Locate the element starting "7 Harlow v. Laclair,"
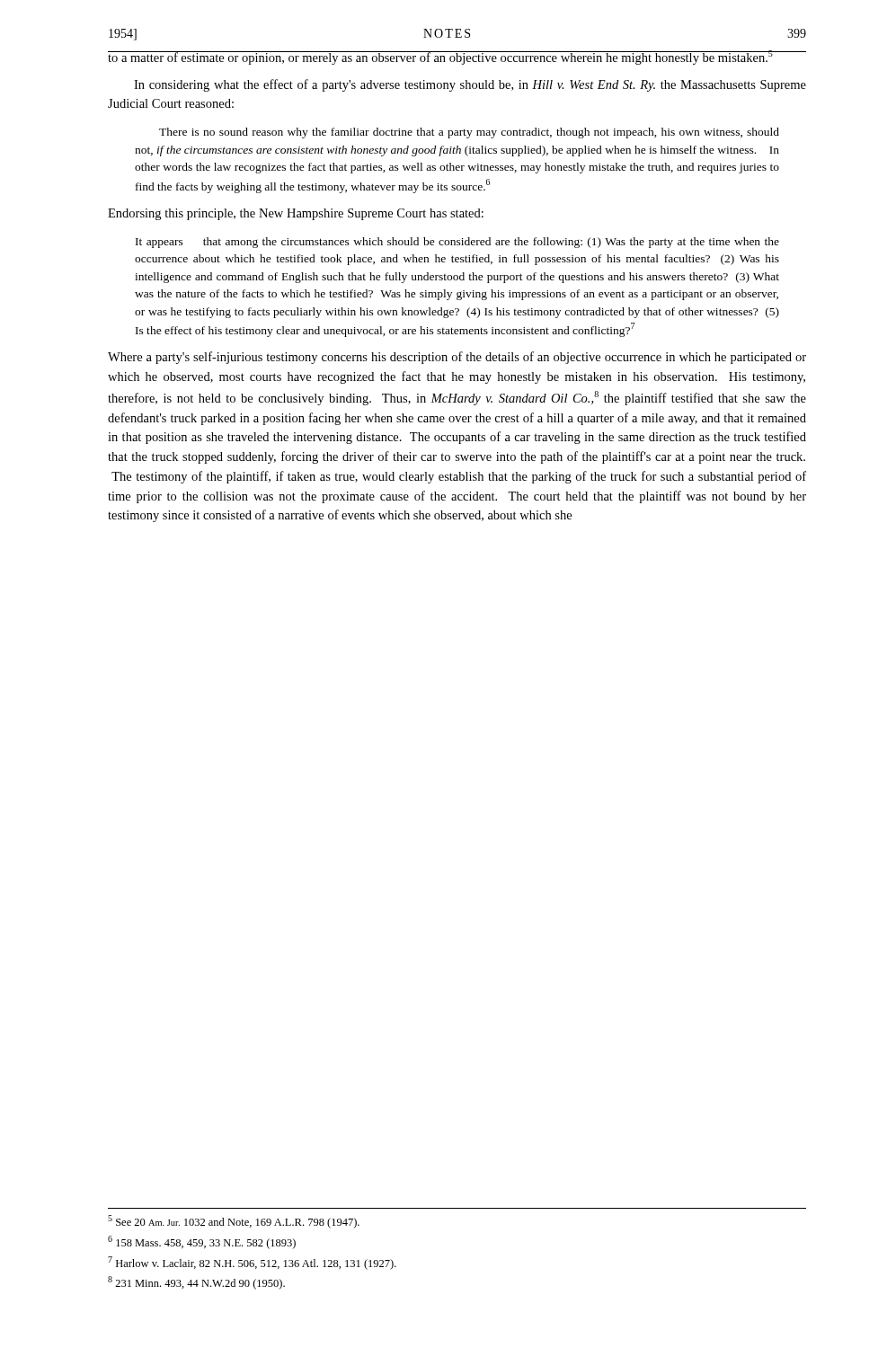 252,1262
